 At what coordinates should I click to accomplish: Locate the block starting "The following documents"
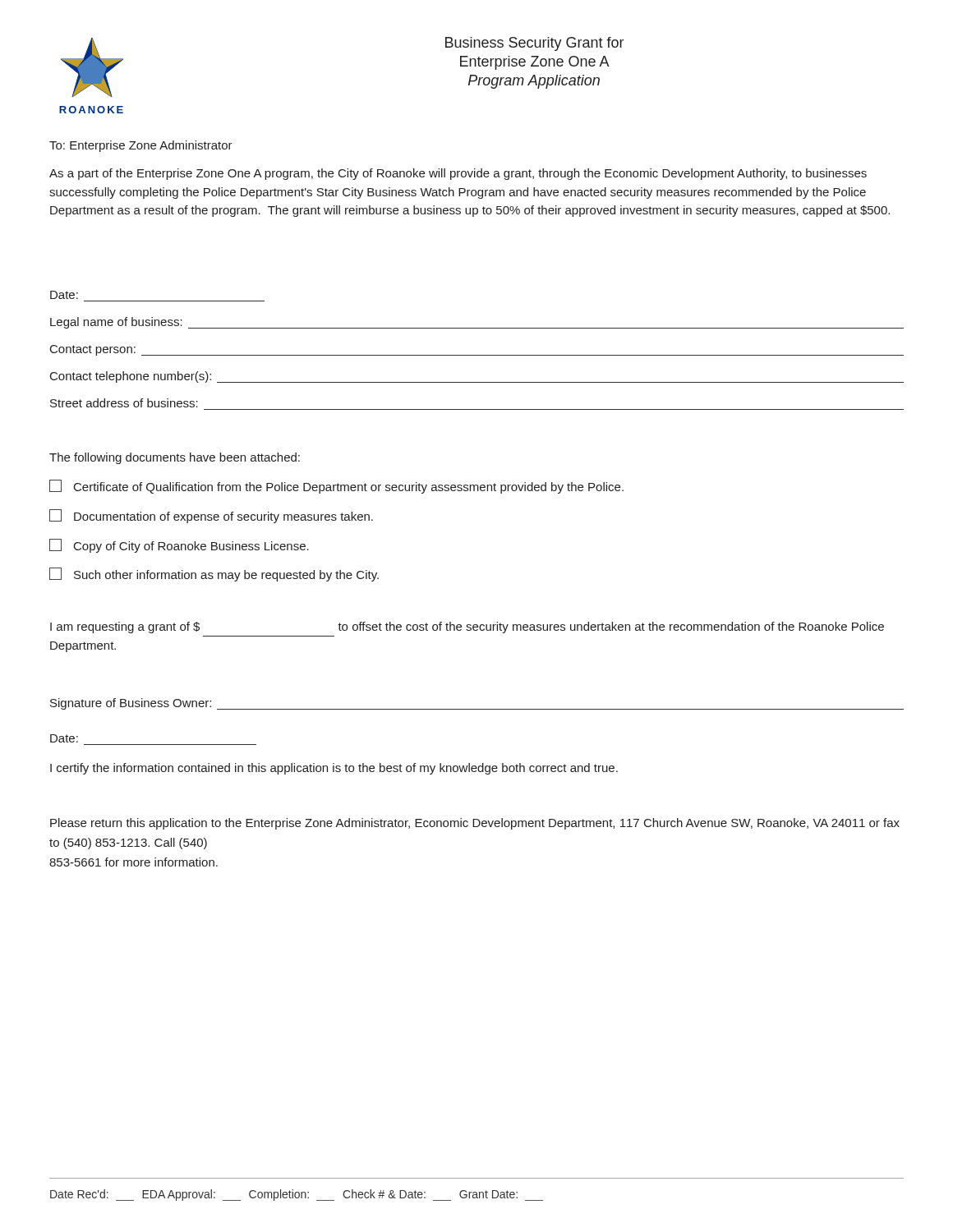click(x=175, y=457)
